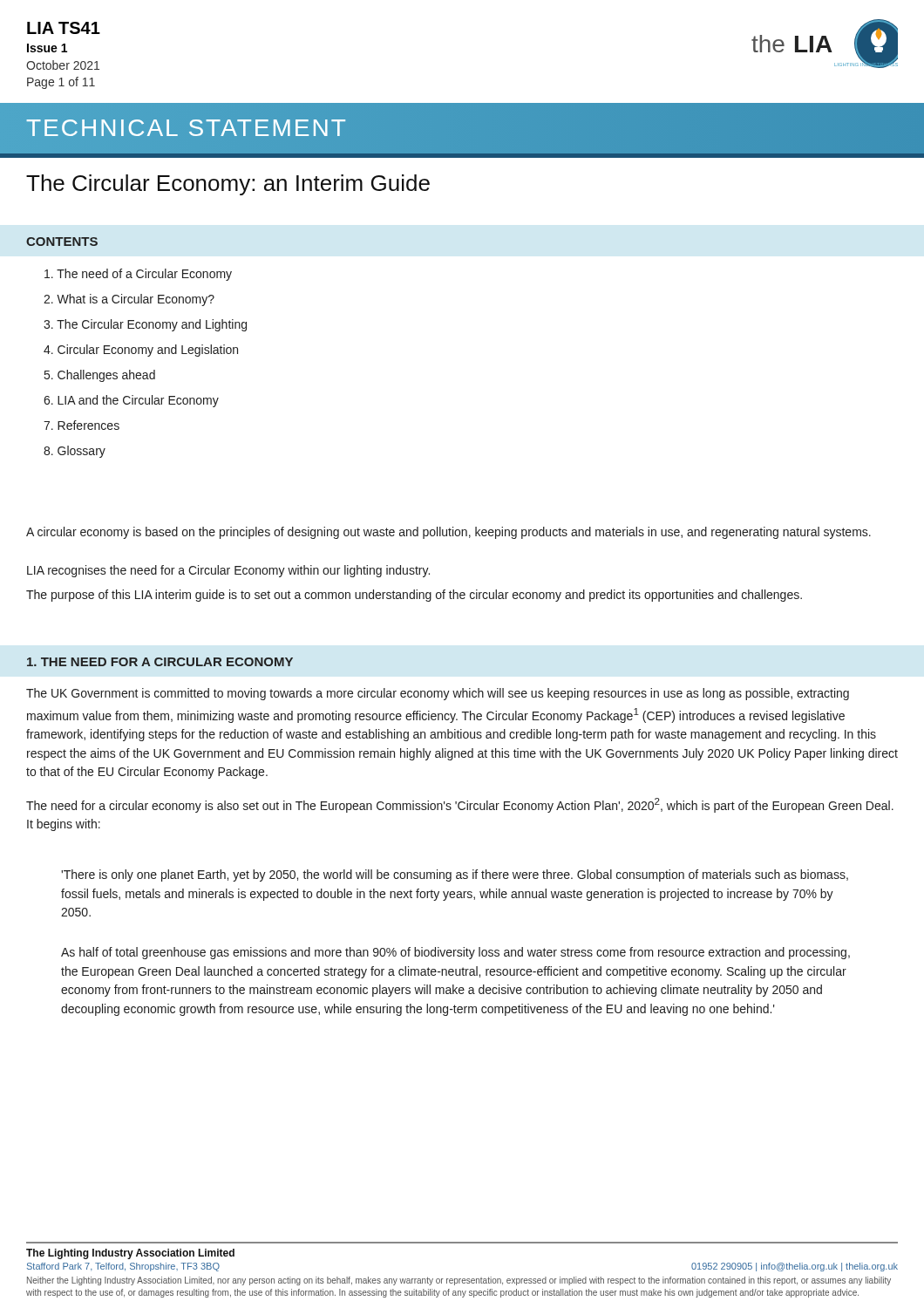Locate the text "5. Challenges ahead"
924x1308 pixels.
tap(100, 375)
